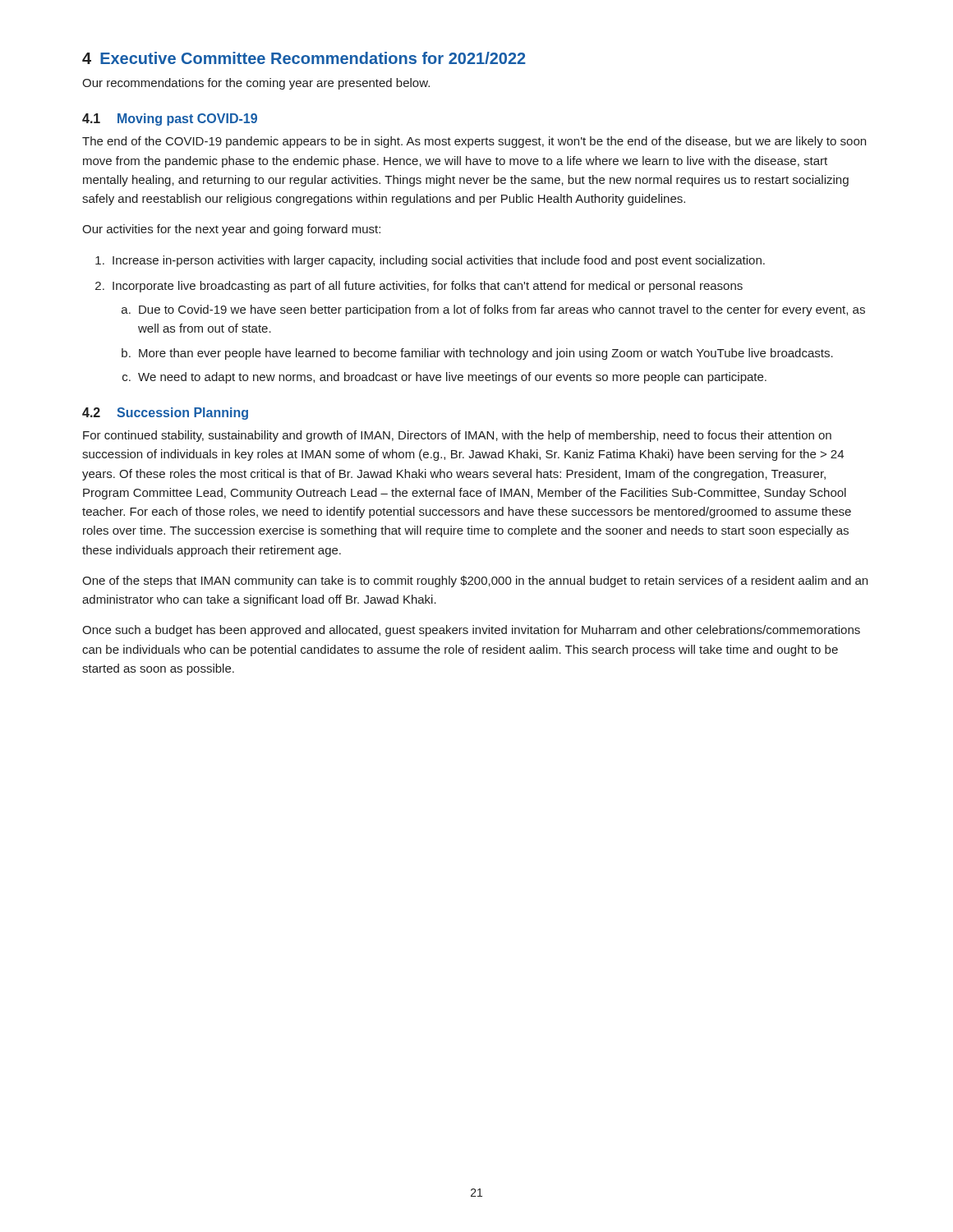Viewport: 953px width, 1232px height.
Task: Click on the list item containing "We need to adapt to"
Action: pos(453,376)
